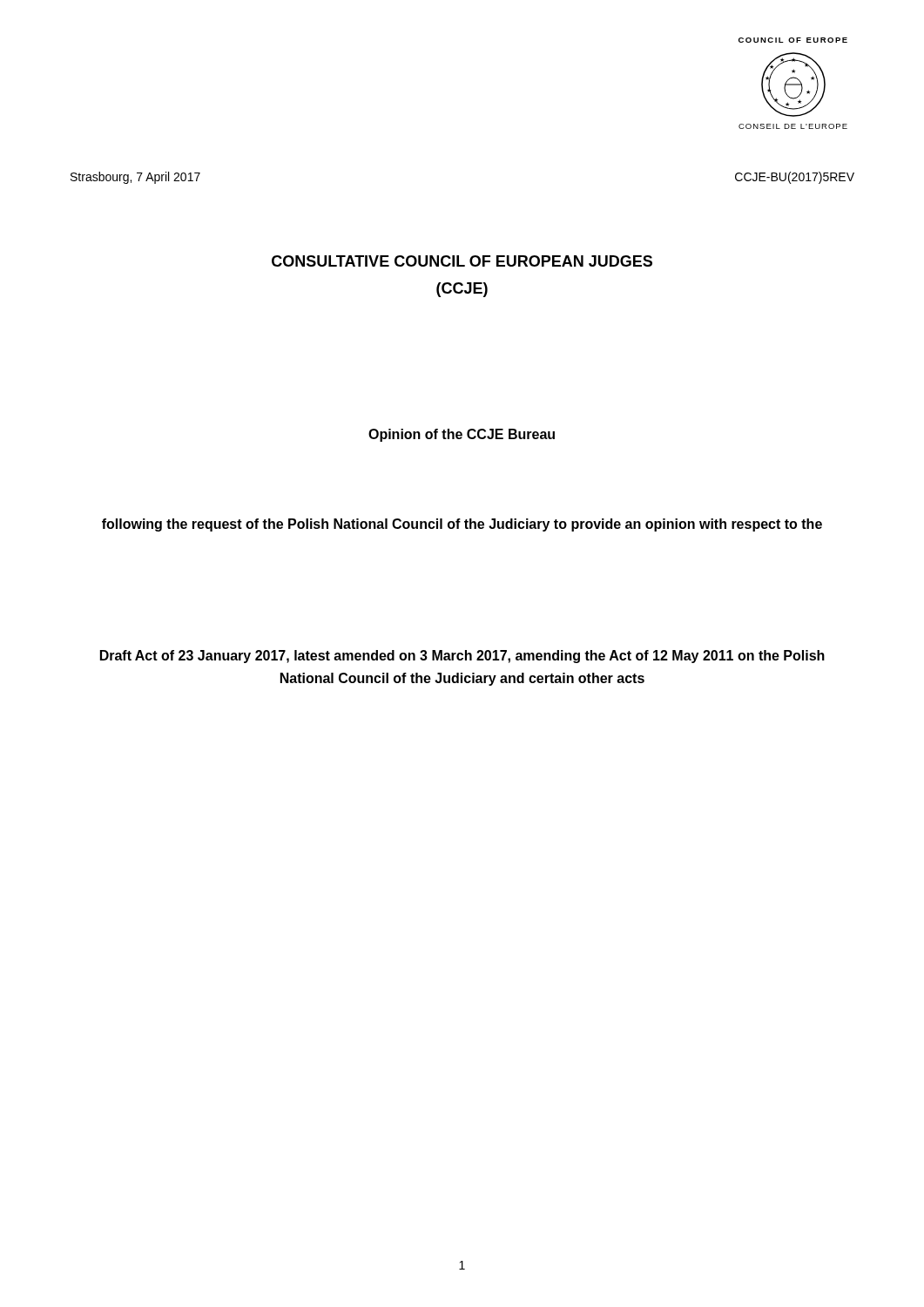924x1307 pixels.
Task: Click on the region starting "Strasbourg, 7 April 2017"
Action: (x=135, y=177)
